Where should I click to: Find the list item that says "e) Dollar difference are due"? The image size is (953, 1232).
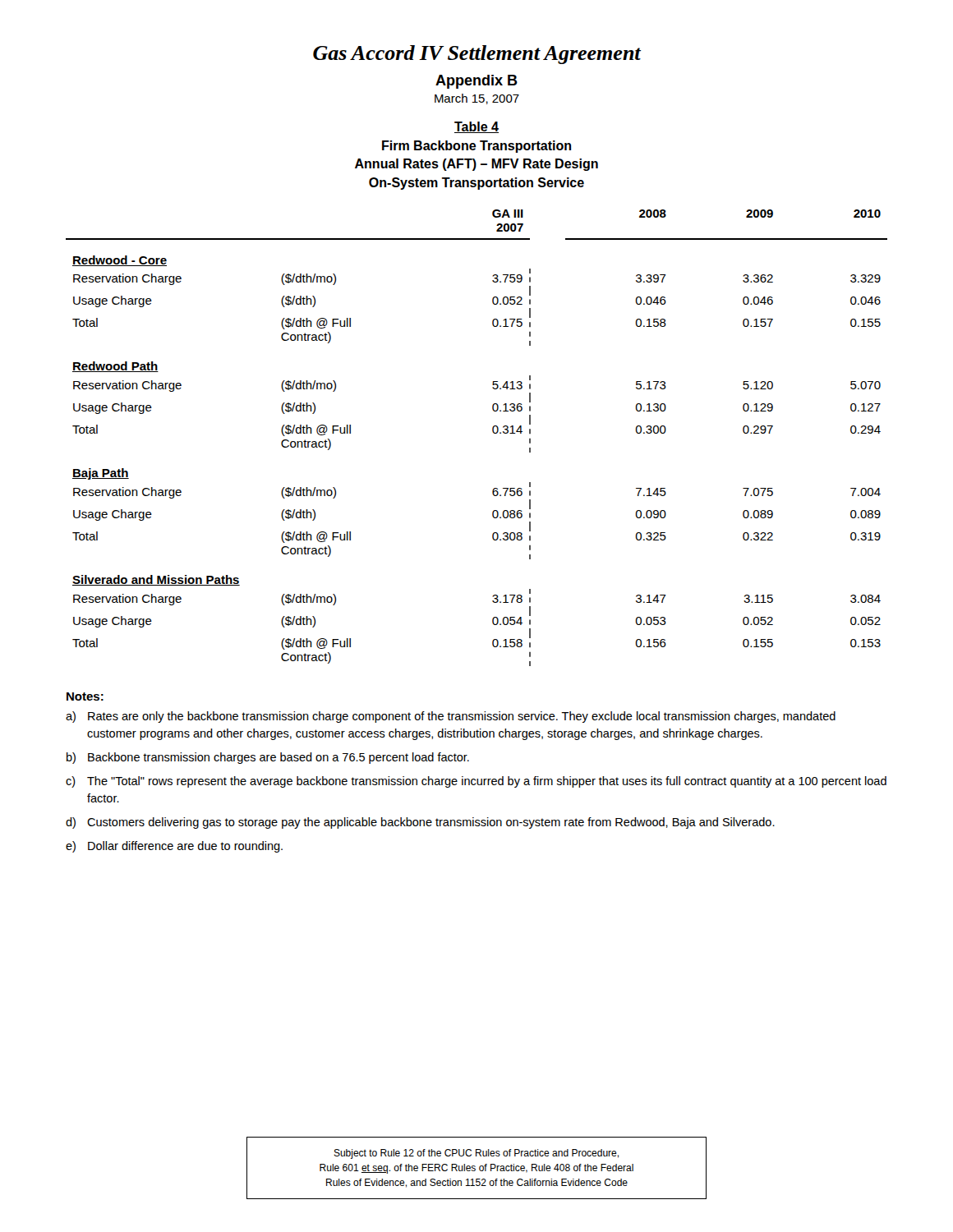(x=175, y=847)
